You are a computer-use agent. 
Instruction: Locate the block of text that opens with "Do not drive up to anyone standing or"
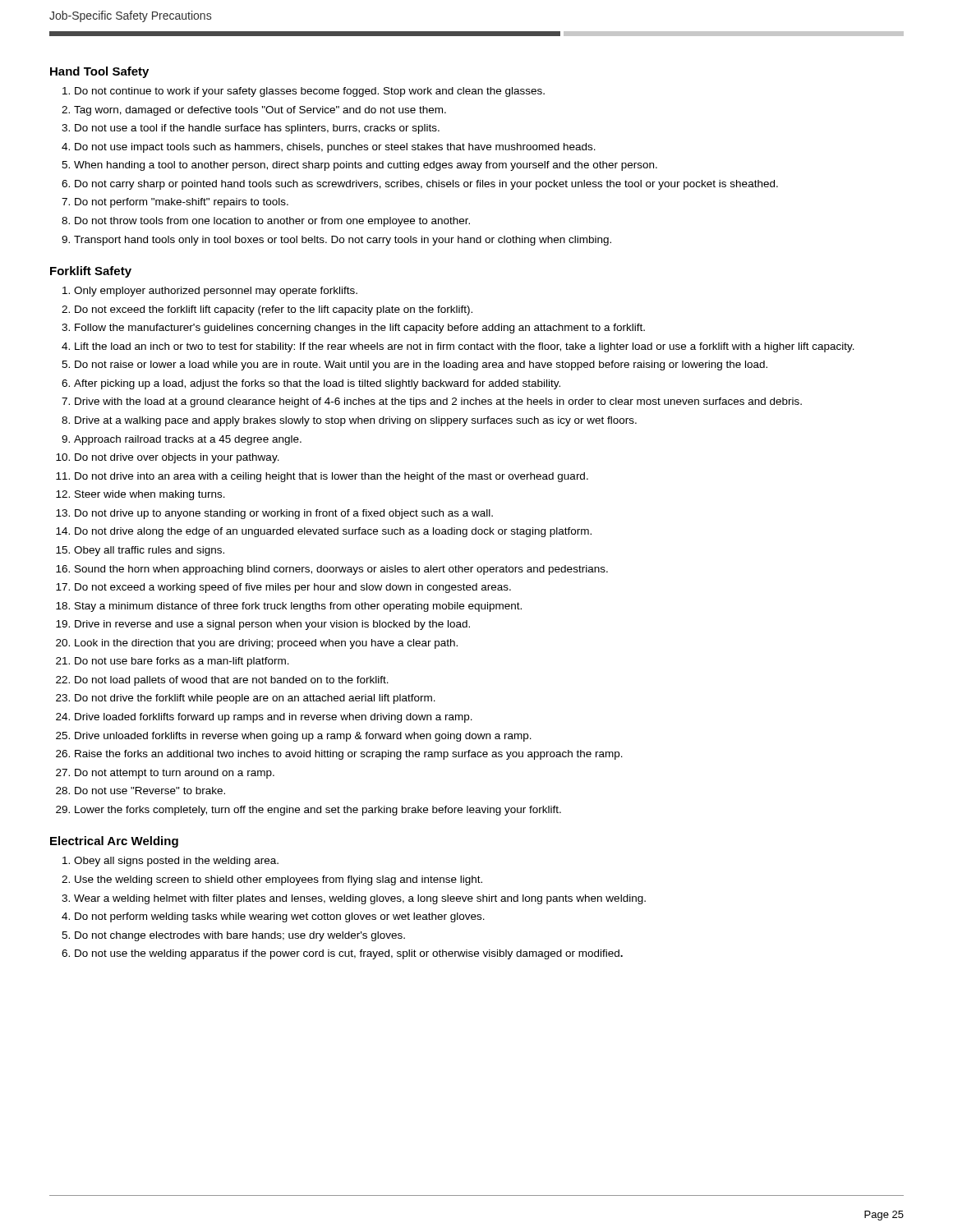coord(476,513)
